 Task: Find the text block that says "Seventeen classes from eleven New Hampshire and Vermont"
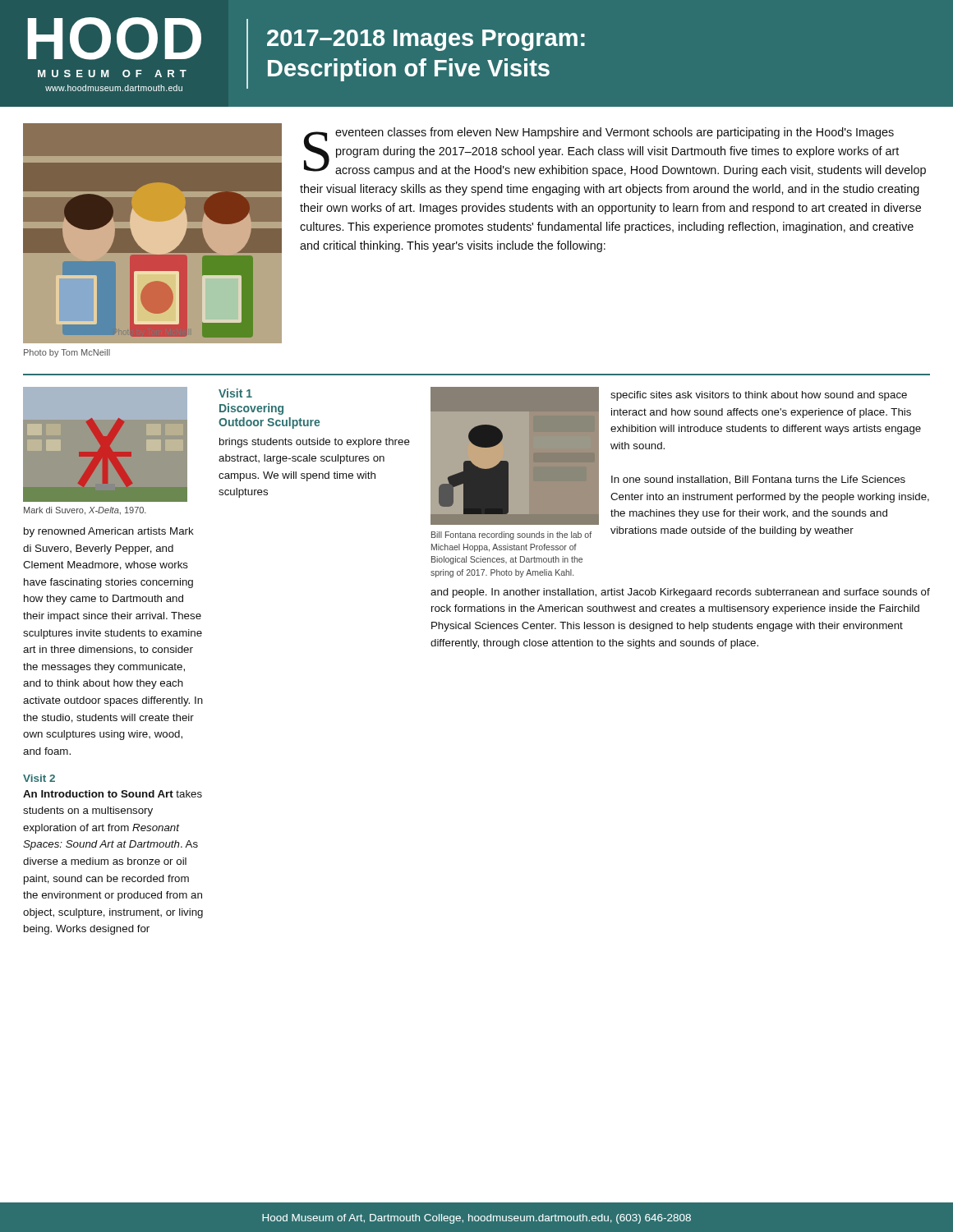tap(613, 188)
